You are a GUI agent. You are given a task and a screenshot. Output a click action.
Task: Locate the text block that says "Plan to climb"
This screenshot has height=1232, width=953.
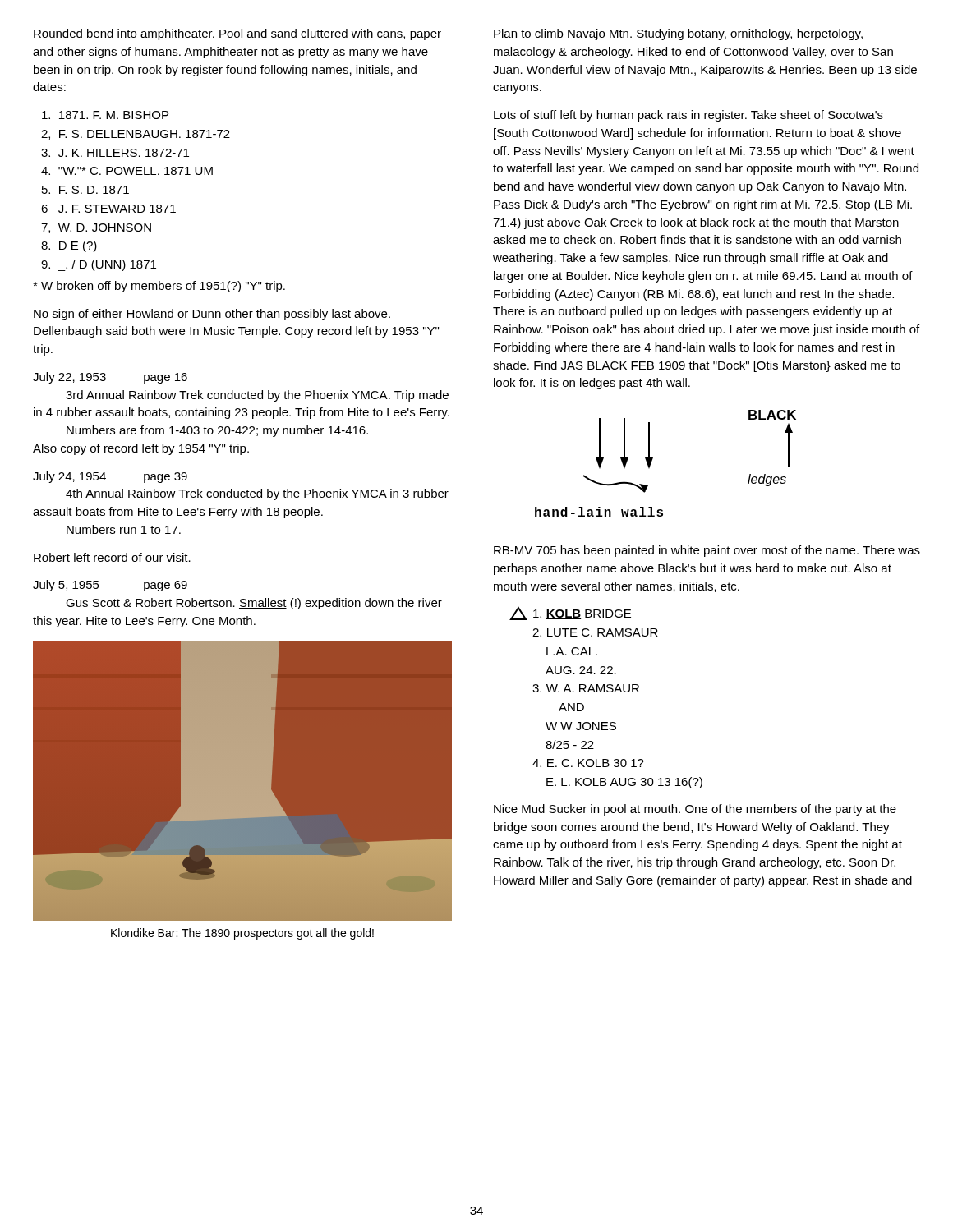click(x=705, y=60)
